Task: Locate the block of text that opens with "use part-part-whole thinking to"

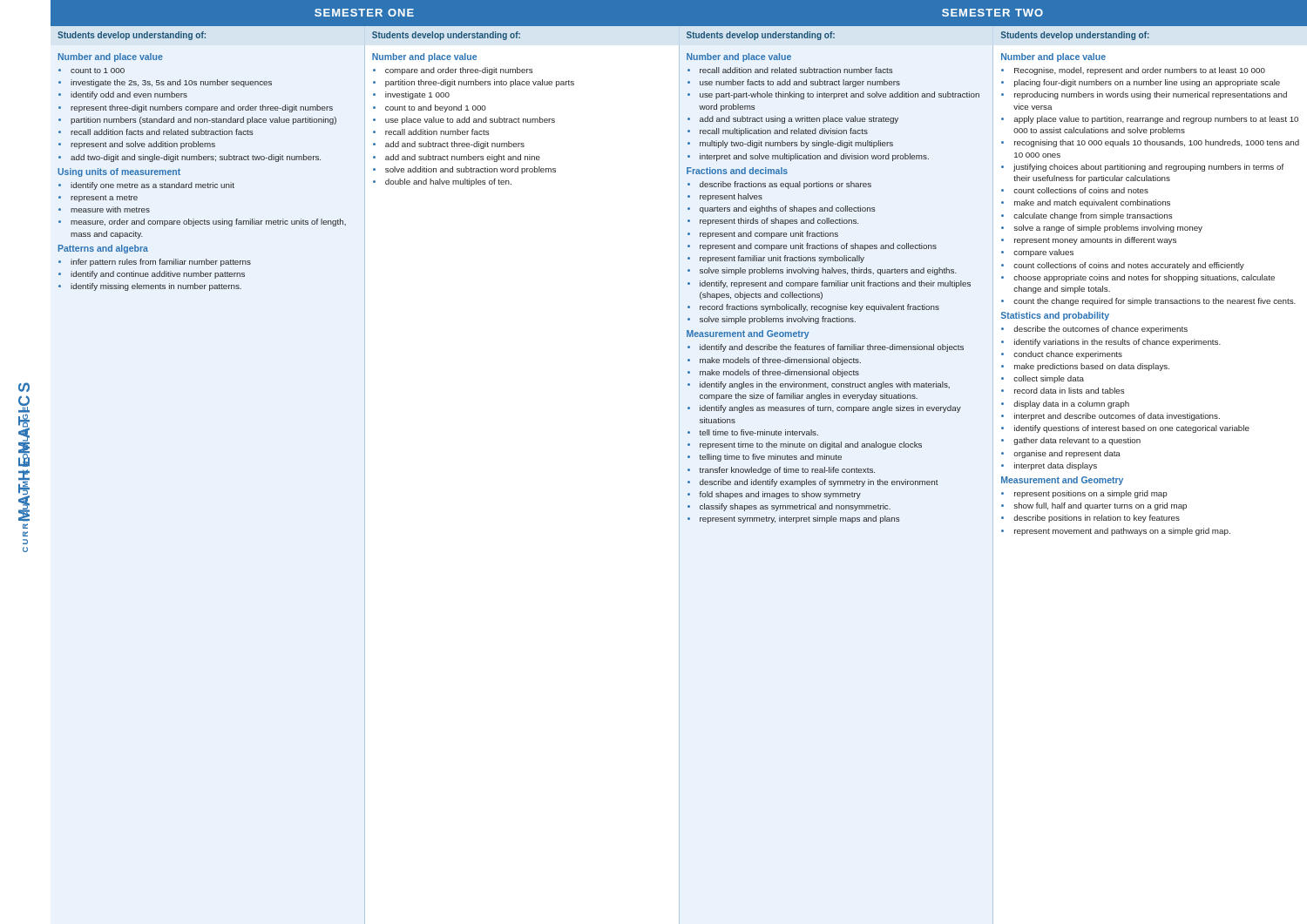Action: pos(839,101)
